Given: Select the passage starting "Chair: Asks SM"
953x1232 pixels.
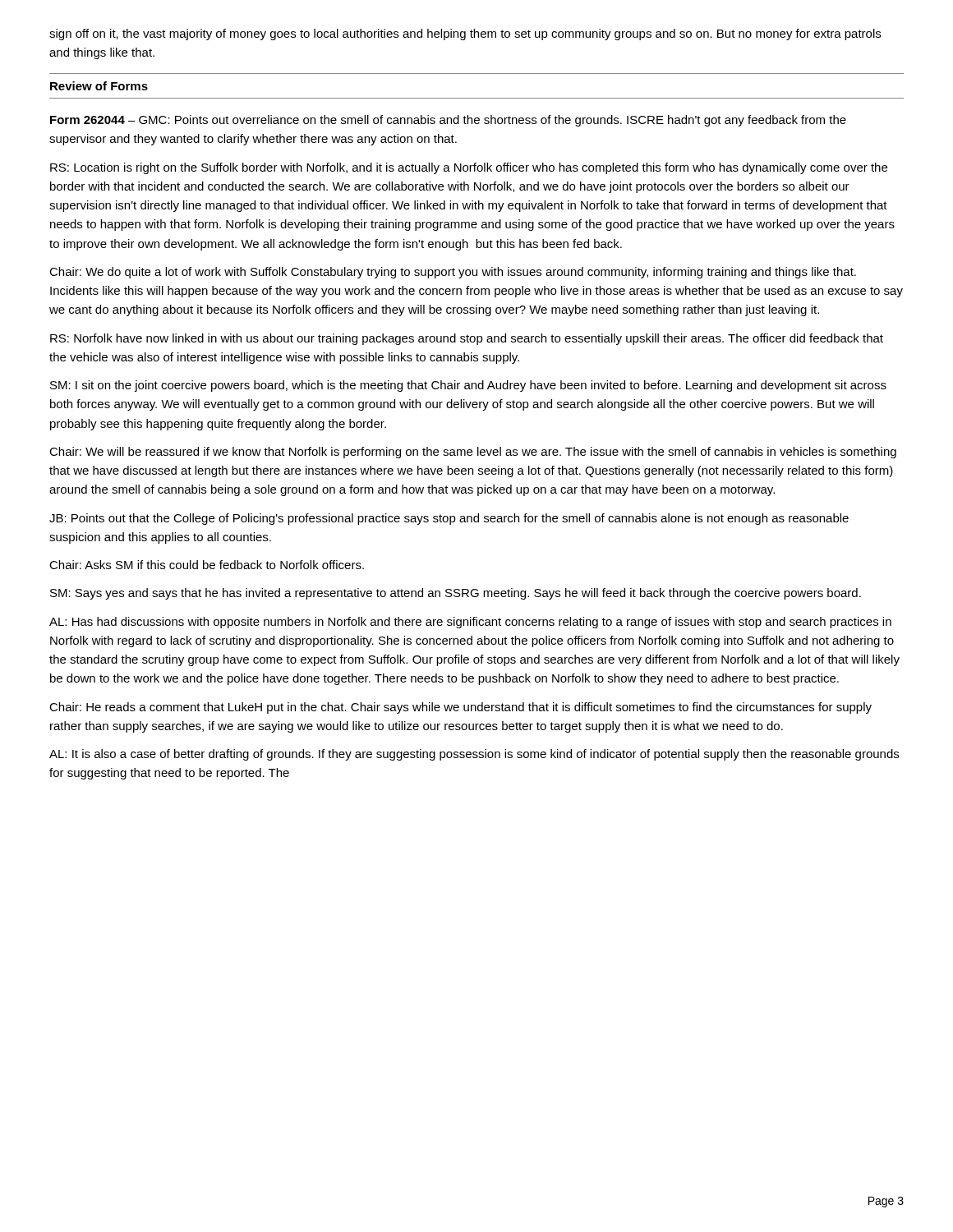Looking at the screenshot, I should [207, 565].
